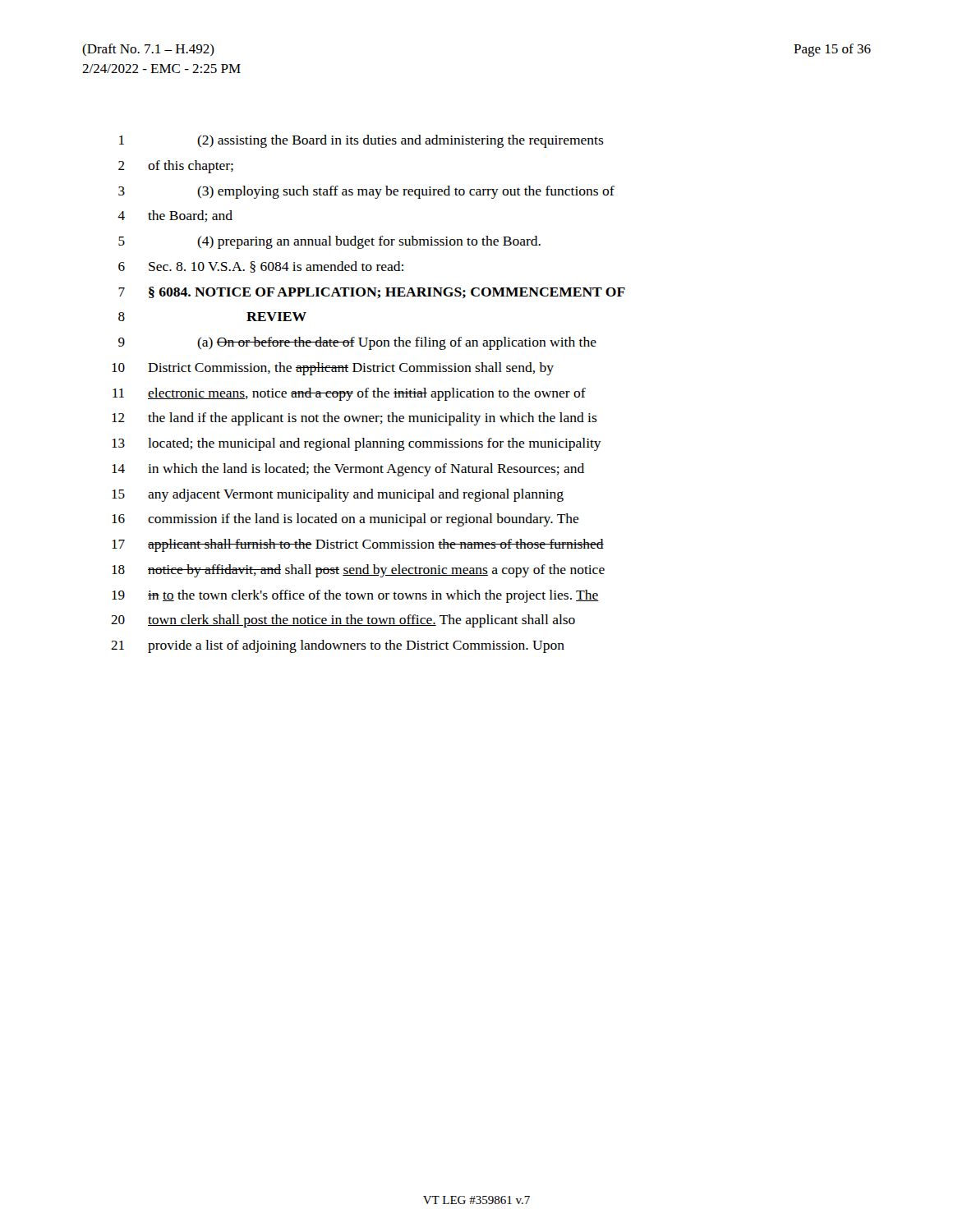The height and width of the screenshot is (1232, 953).
Task: Where is the passage that starts "20 town clerk shall"?
Action: tap(476, 620)
